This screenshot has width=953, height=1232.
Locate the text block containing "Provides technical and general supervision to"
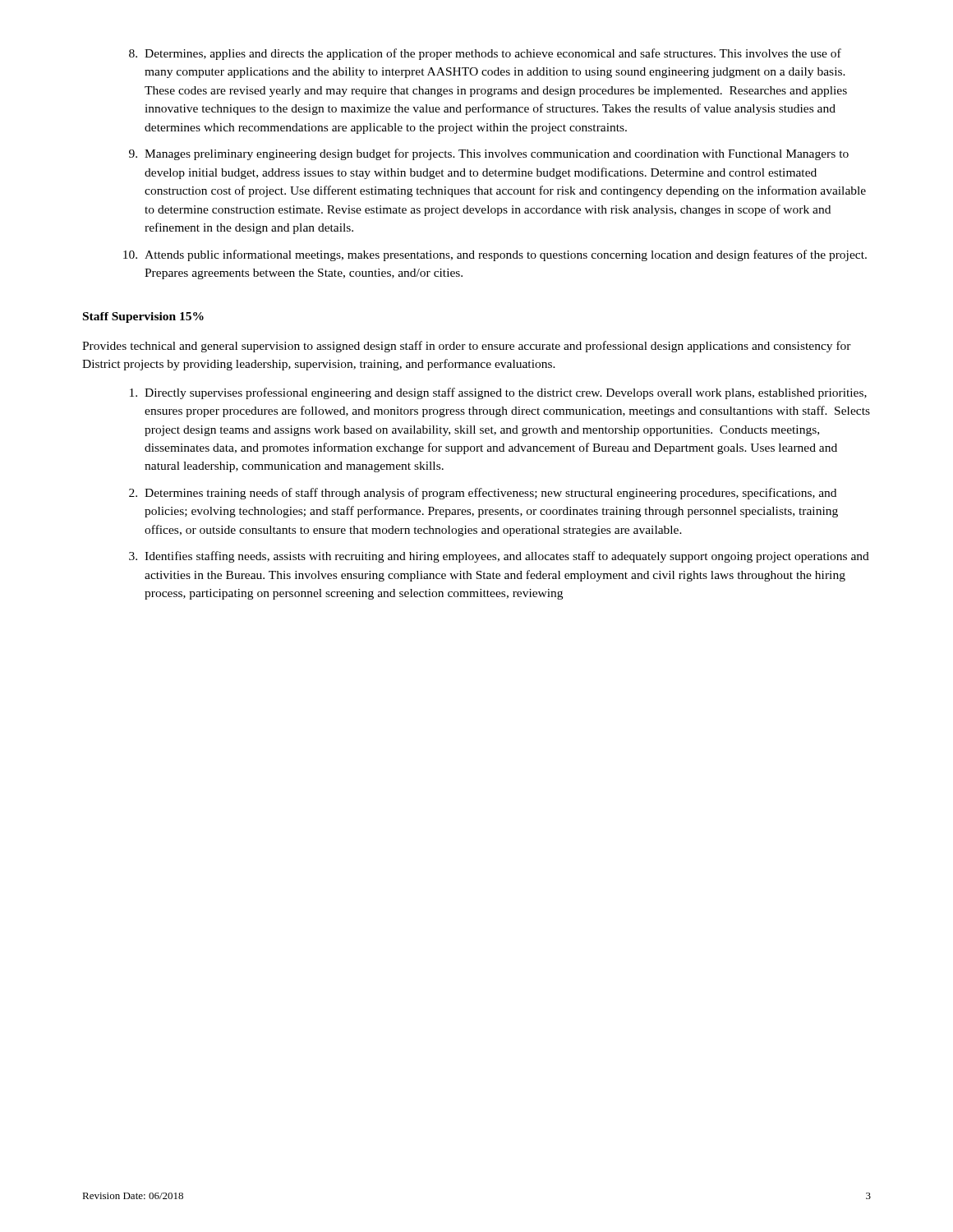pyautogui.click(x=466, y=354)
